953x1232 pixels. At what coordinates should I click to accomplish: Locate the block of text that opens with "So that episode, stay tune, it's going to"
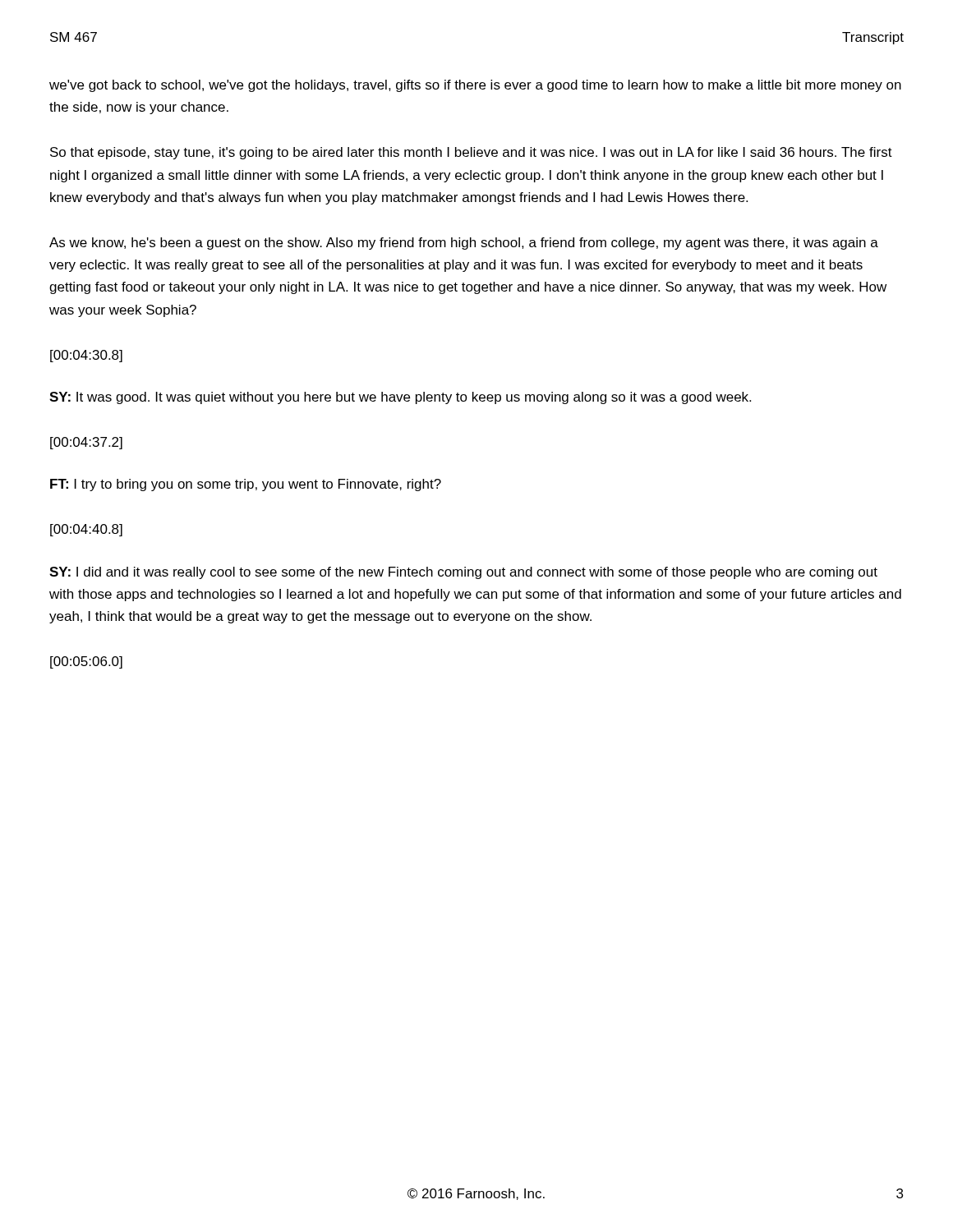coord(470,175)
